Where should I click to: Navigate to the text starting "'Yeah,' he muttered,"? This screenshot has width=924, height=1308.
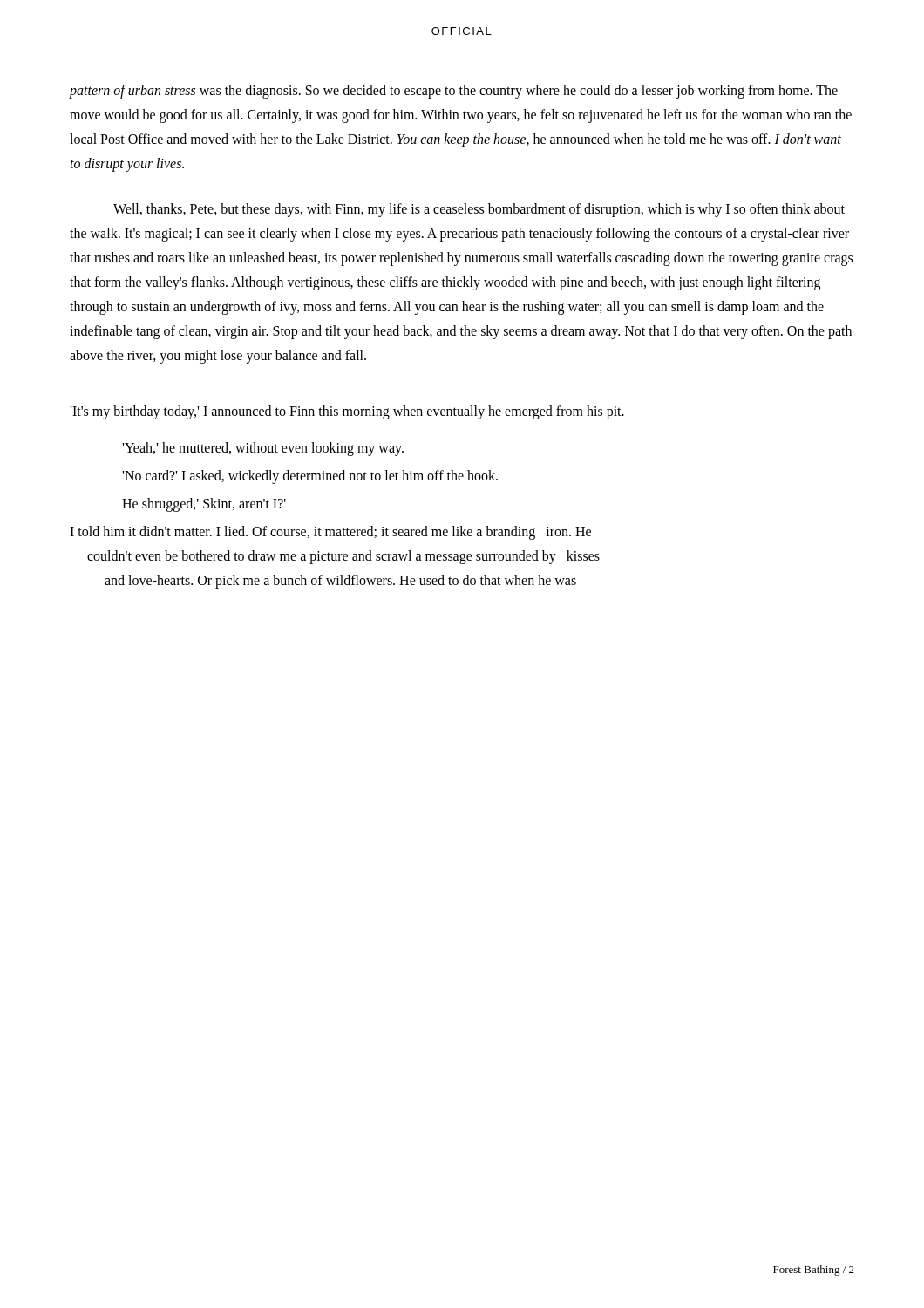pyautogui.click(x=263, y=448)
